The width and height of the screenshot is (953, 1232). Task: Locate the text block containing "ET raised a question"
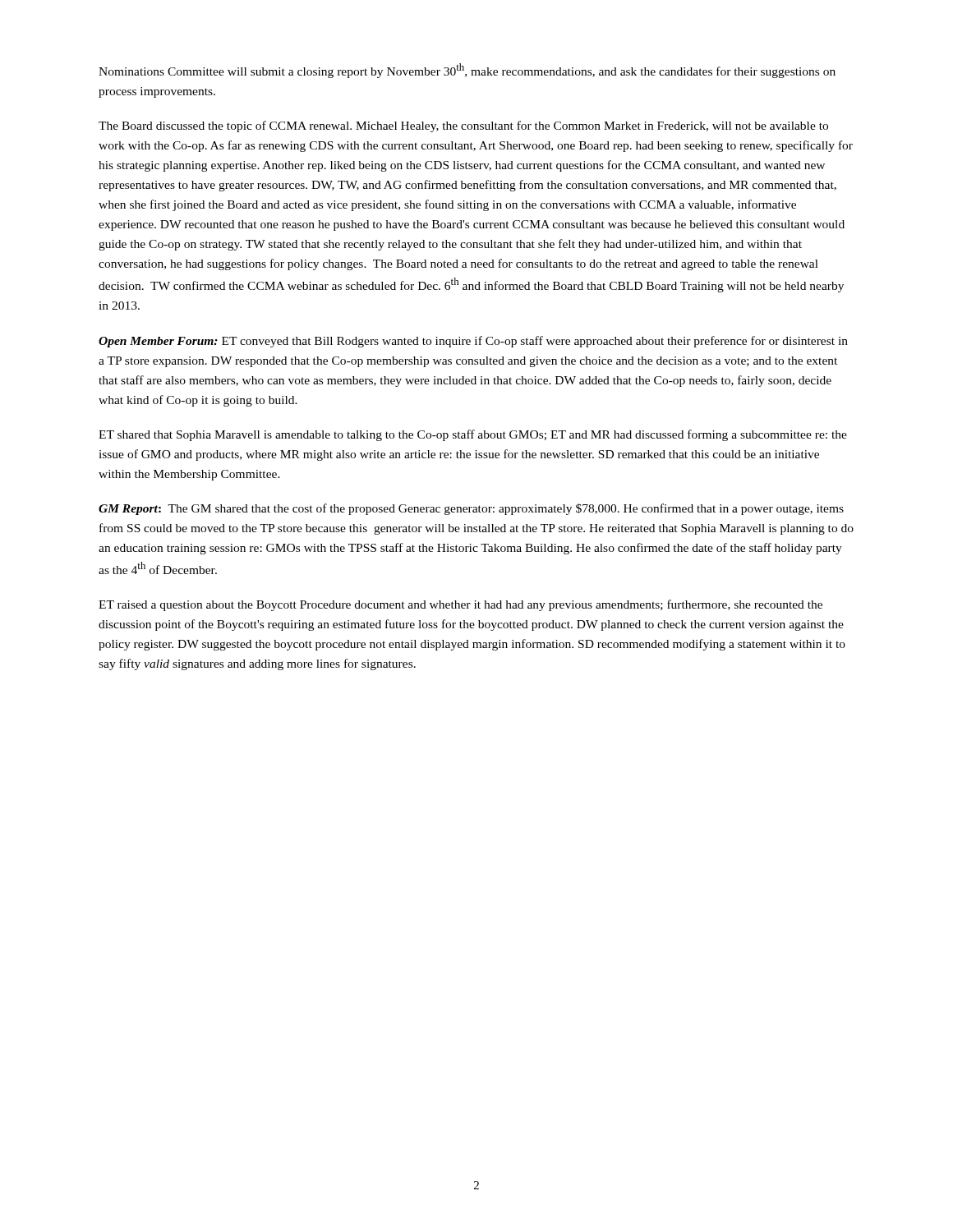[x=472, y=634]
